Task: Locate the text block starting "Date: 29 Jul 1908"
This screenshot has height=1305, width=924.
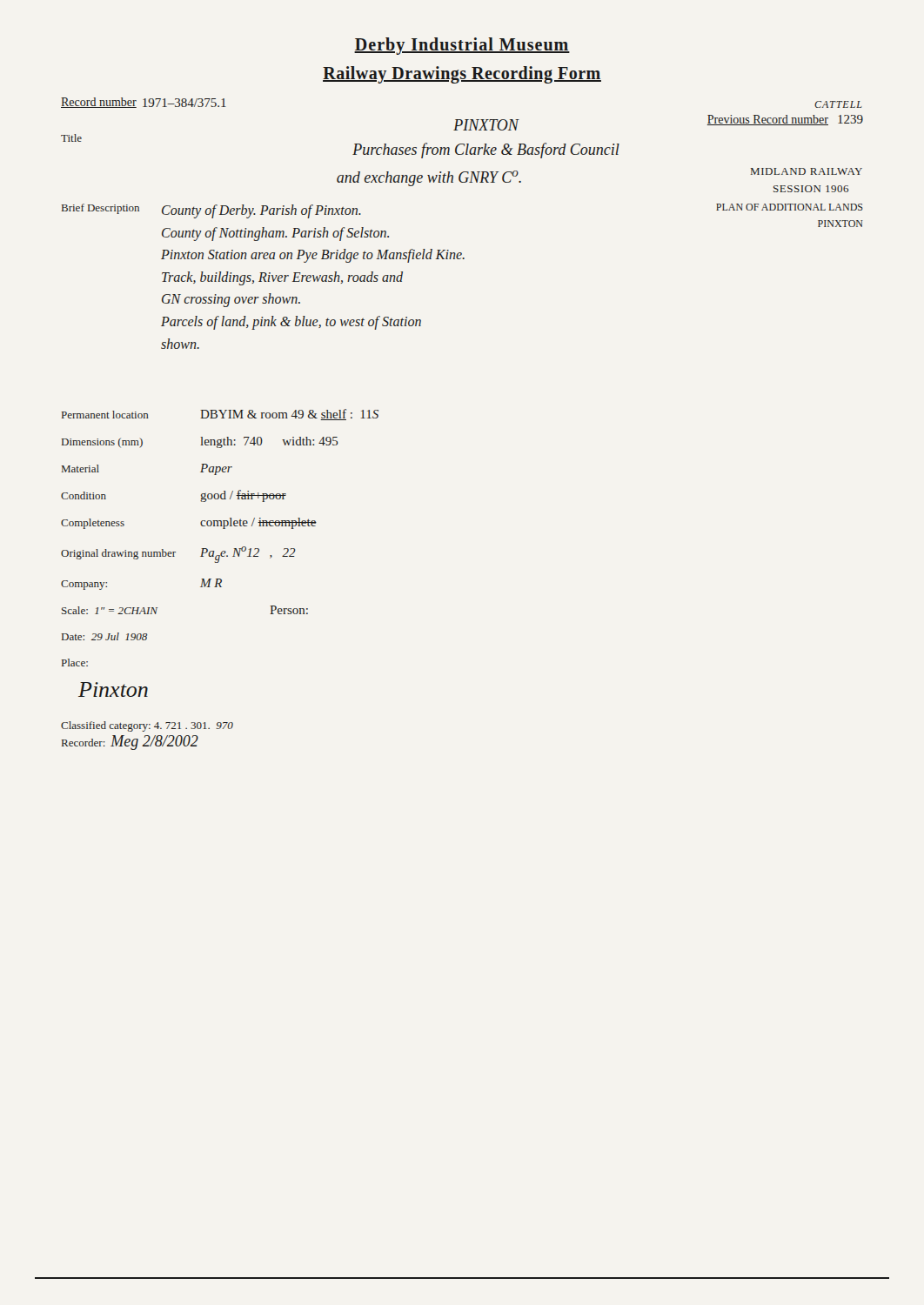Action: [x=131, y=637]
